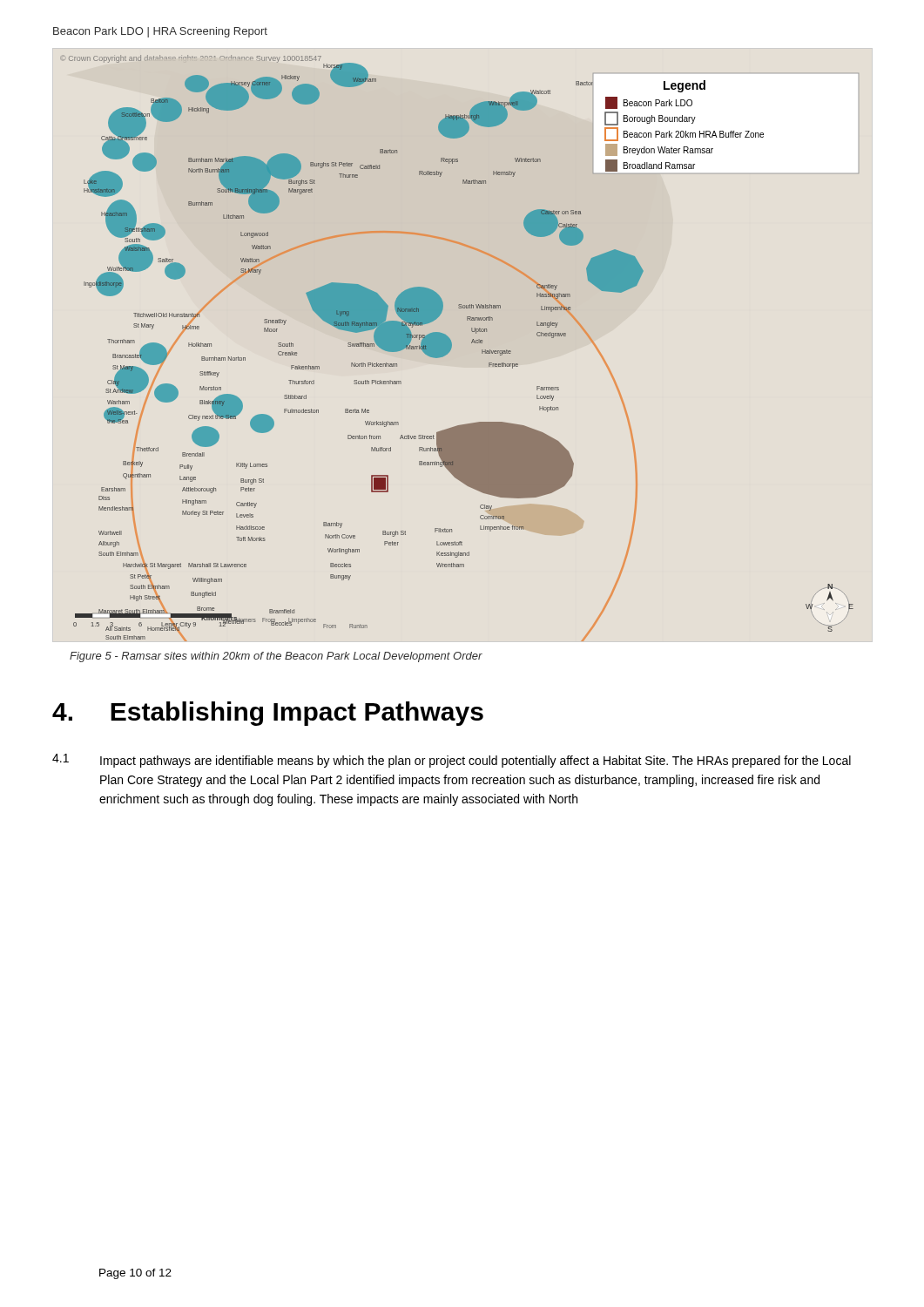This screenshot has width=924, height=1307.
Task: Point to the caption beginning "Figure 5 - Ramsar"
Action: [x=276, y=656]
